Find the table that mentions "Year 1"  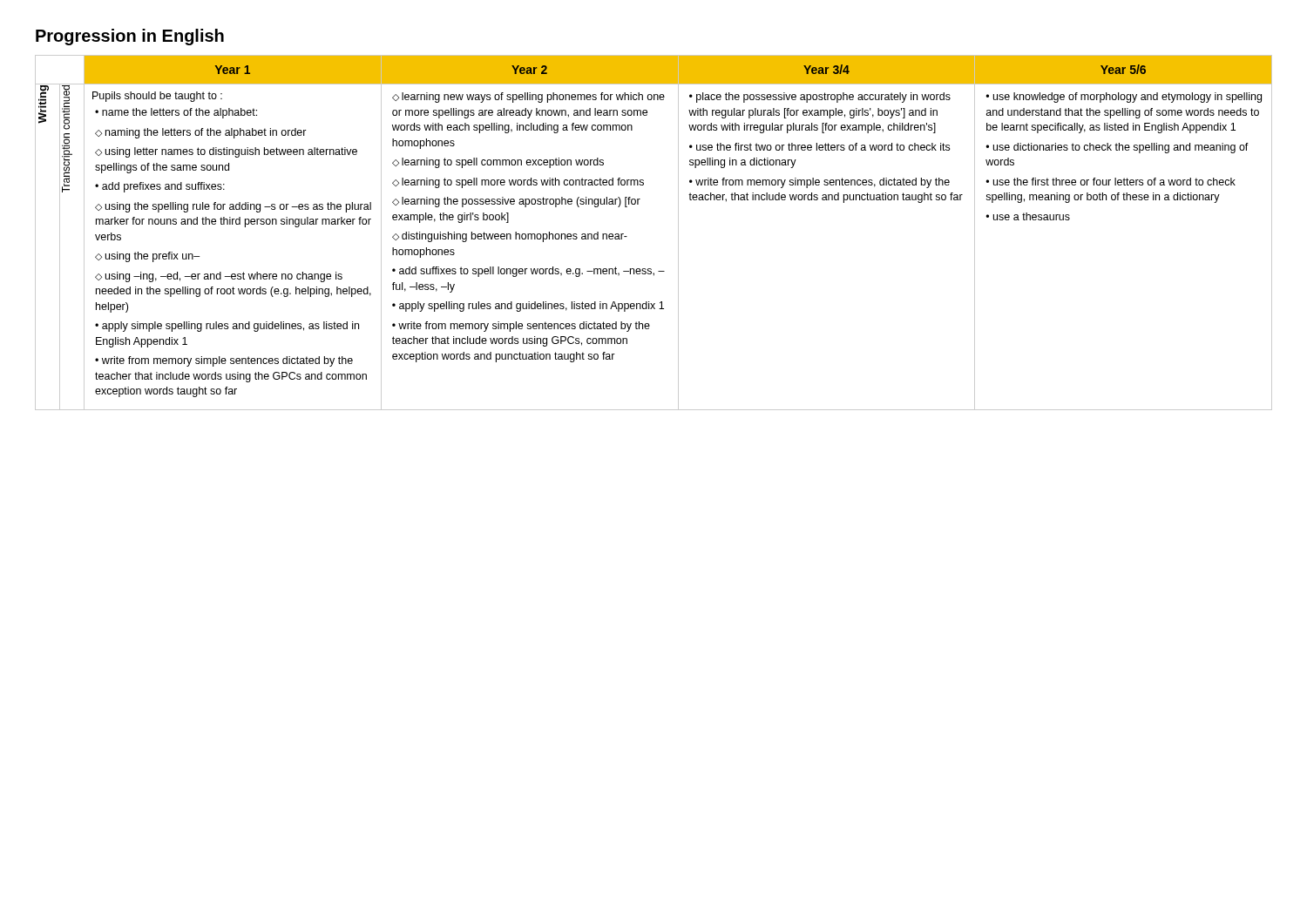tap(654, 232)
